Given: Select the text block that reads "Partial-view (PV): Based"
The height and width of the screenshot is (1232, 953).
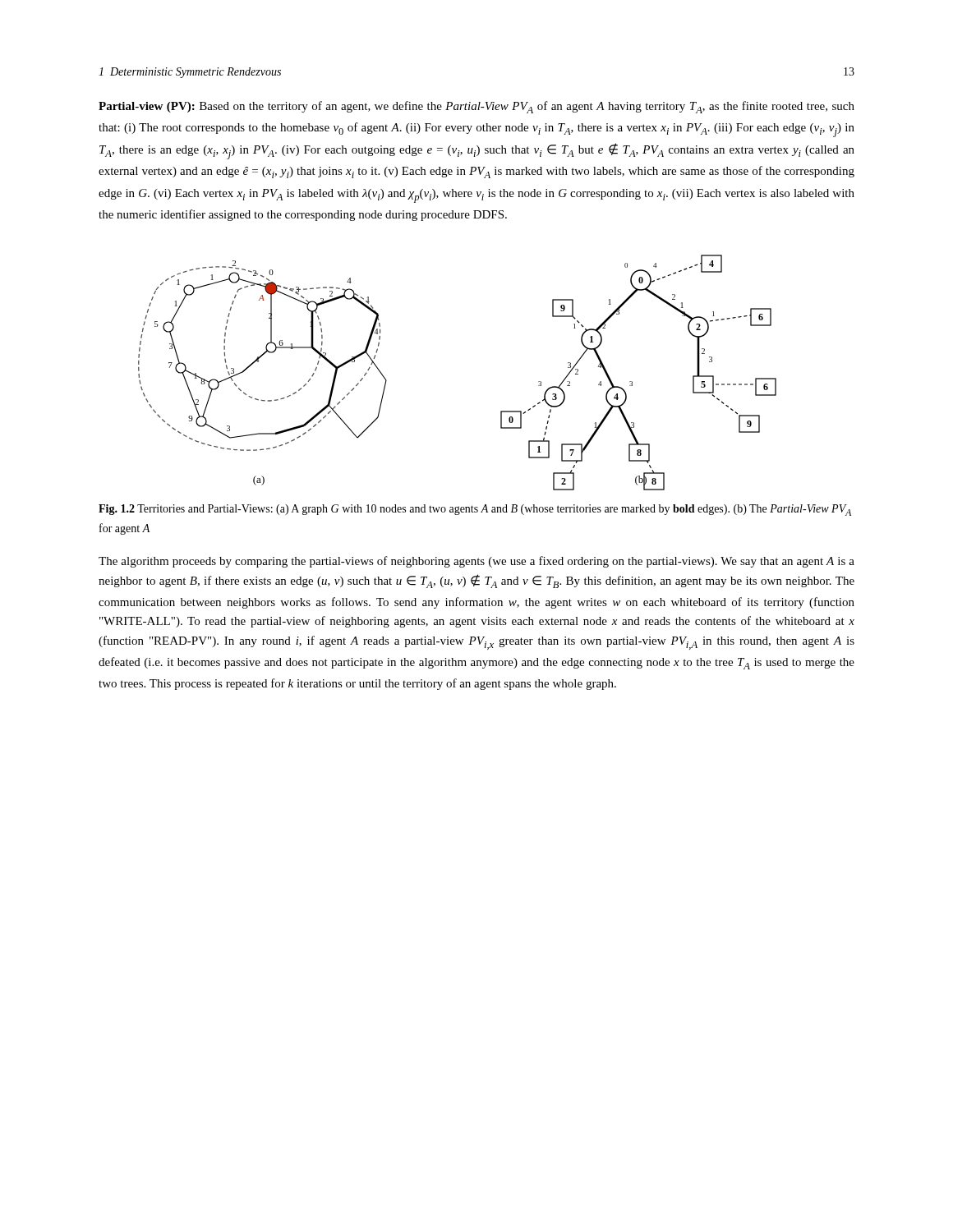Looking at the screenshot, I should 476,160.
